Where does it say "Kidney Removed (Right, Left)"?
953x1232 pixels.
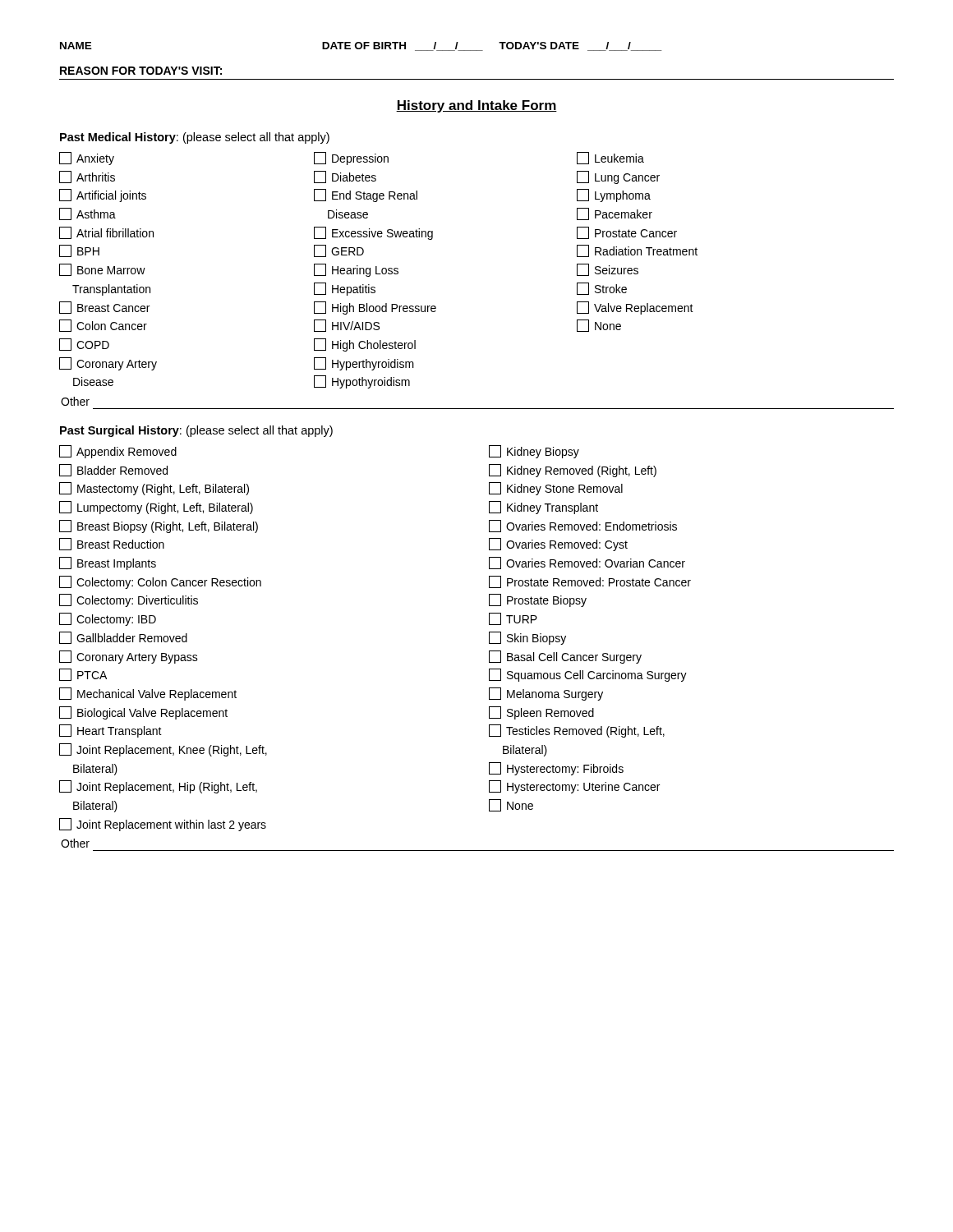573,470
